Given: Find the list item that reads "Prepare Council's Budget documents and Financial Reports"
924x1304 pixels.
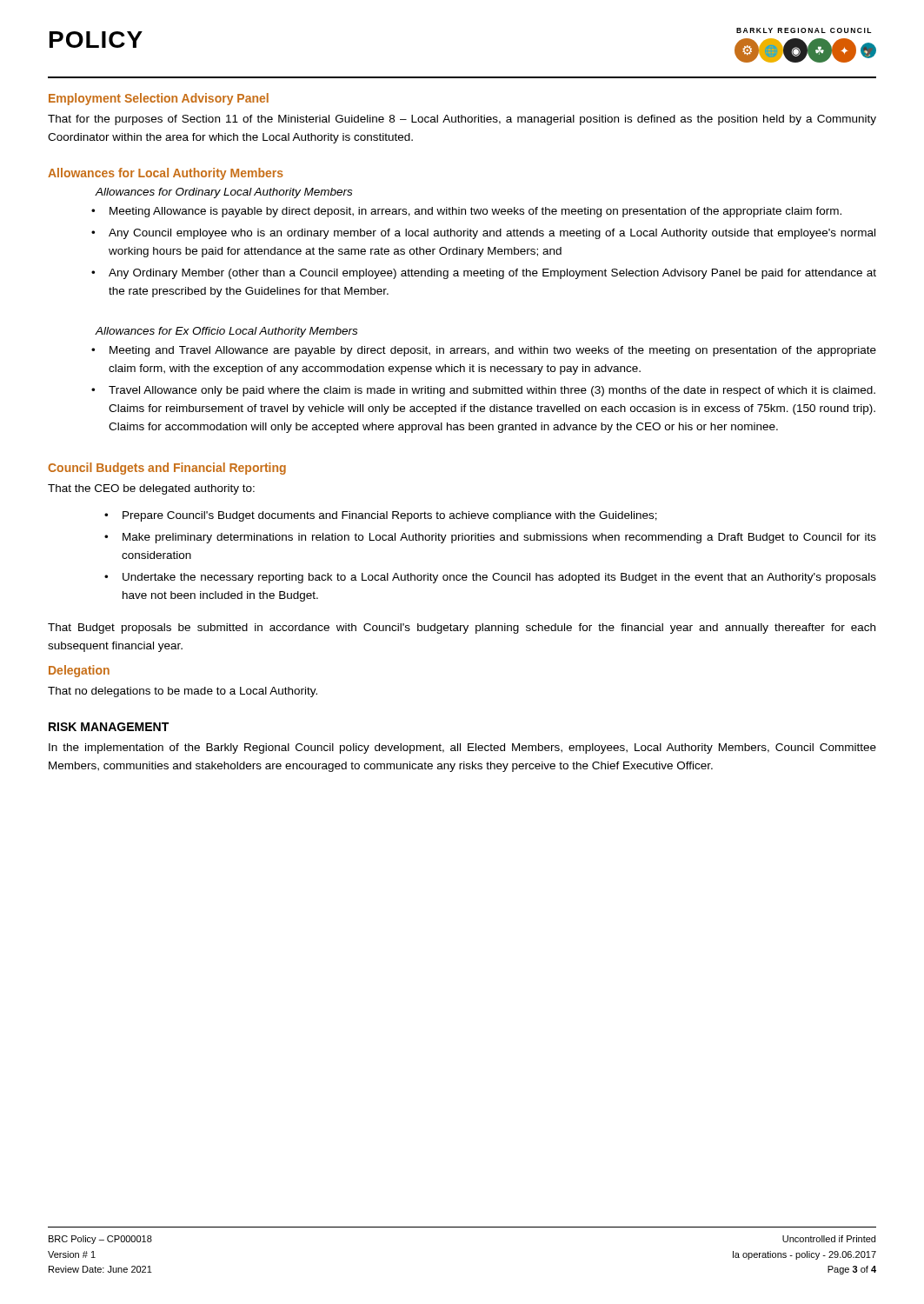Looking at the screenshot, I should click(390, 515).
